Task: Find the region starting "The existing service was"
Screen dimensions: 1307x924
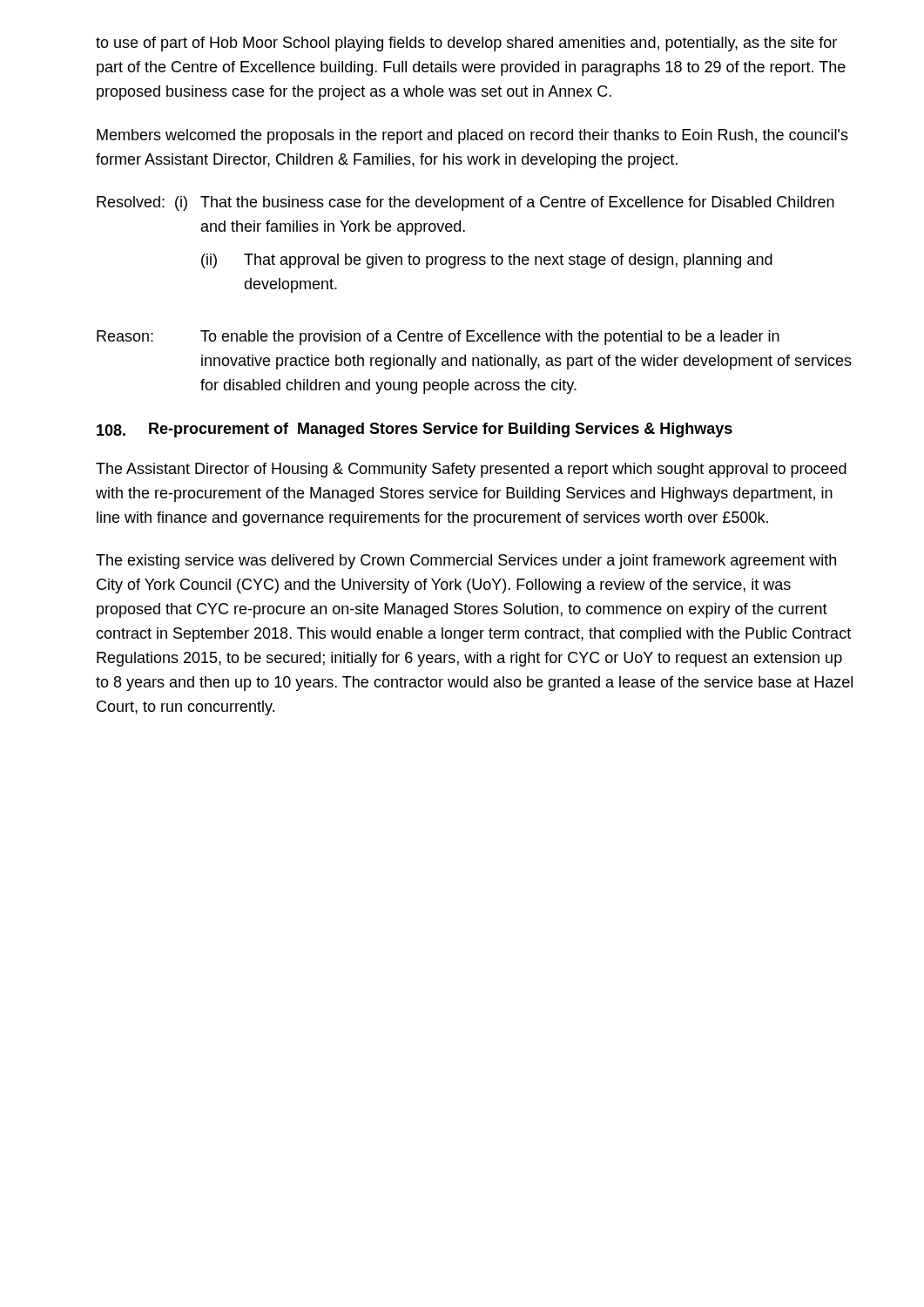Action: 475,634
